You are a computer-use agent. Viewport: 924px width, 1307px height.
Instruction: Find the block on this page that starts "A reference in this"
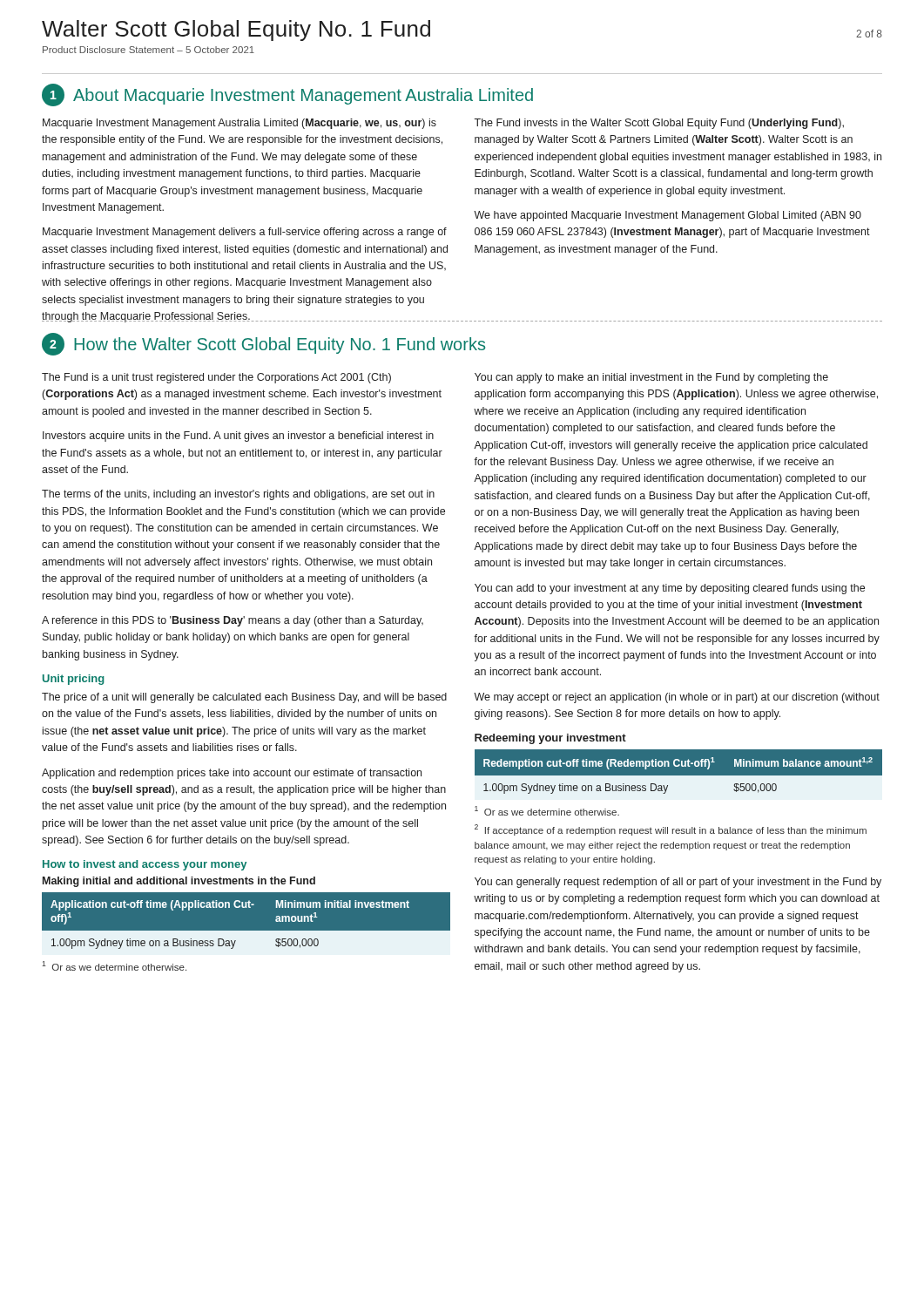coord(233,637)
